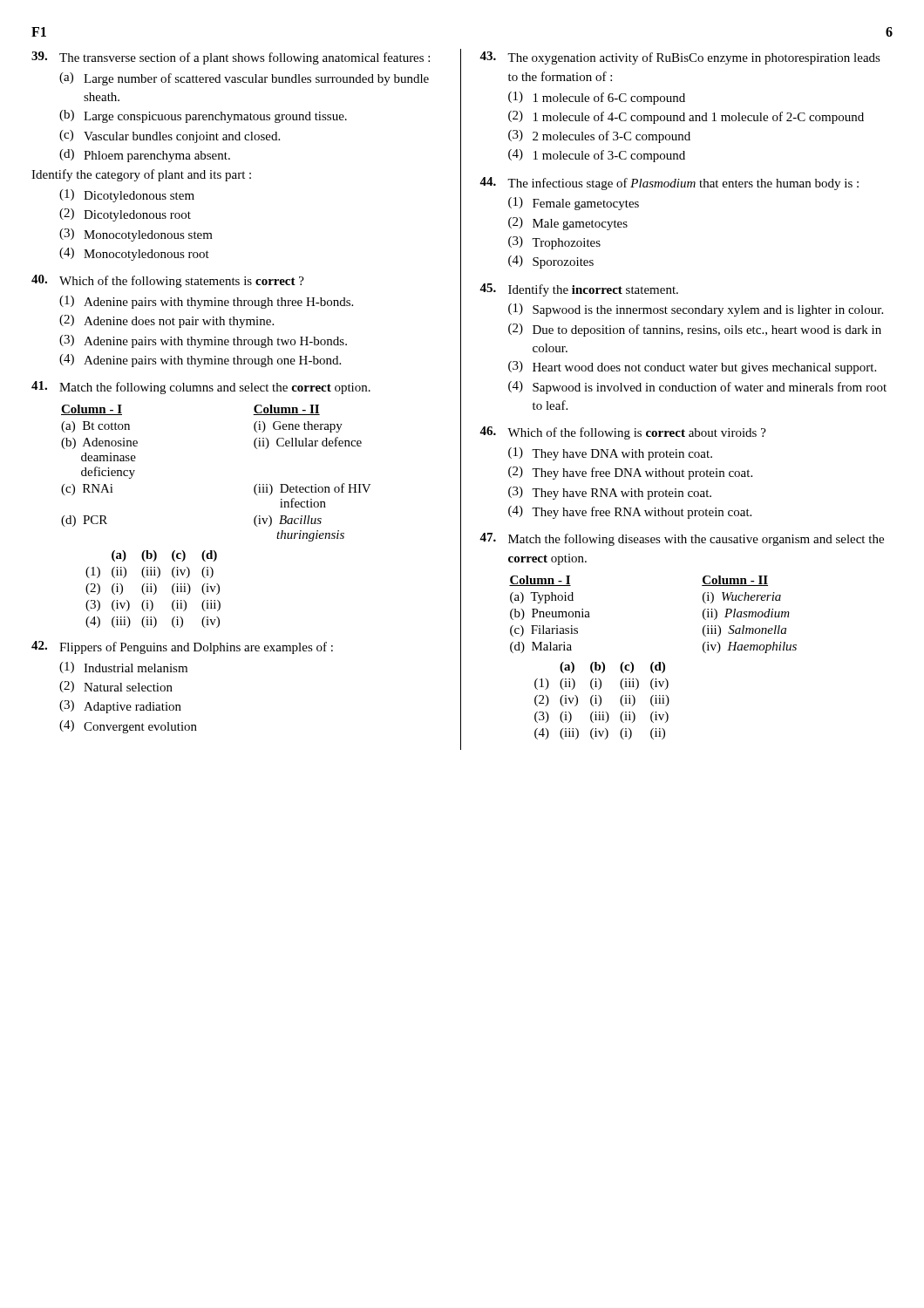The image size is (924, 1308).
Task: Where is the passage that starts "42. Flippers of Penguins"?
Action: pos(182,647)
